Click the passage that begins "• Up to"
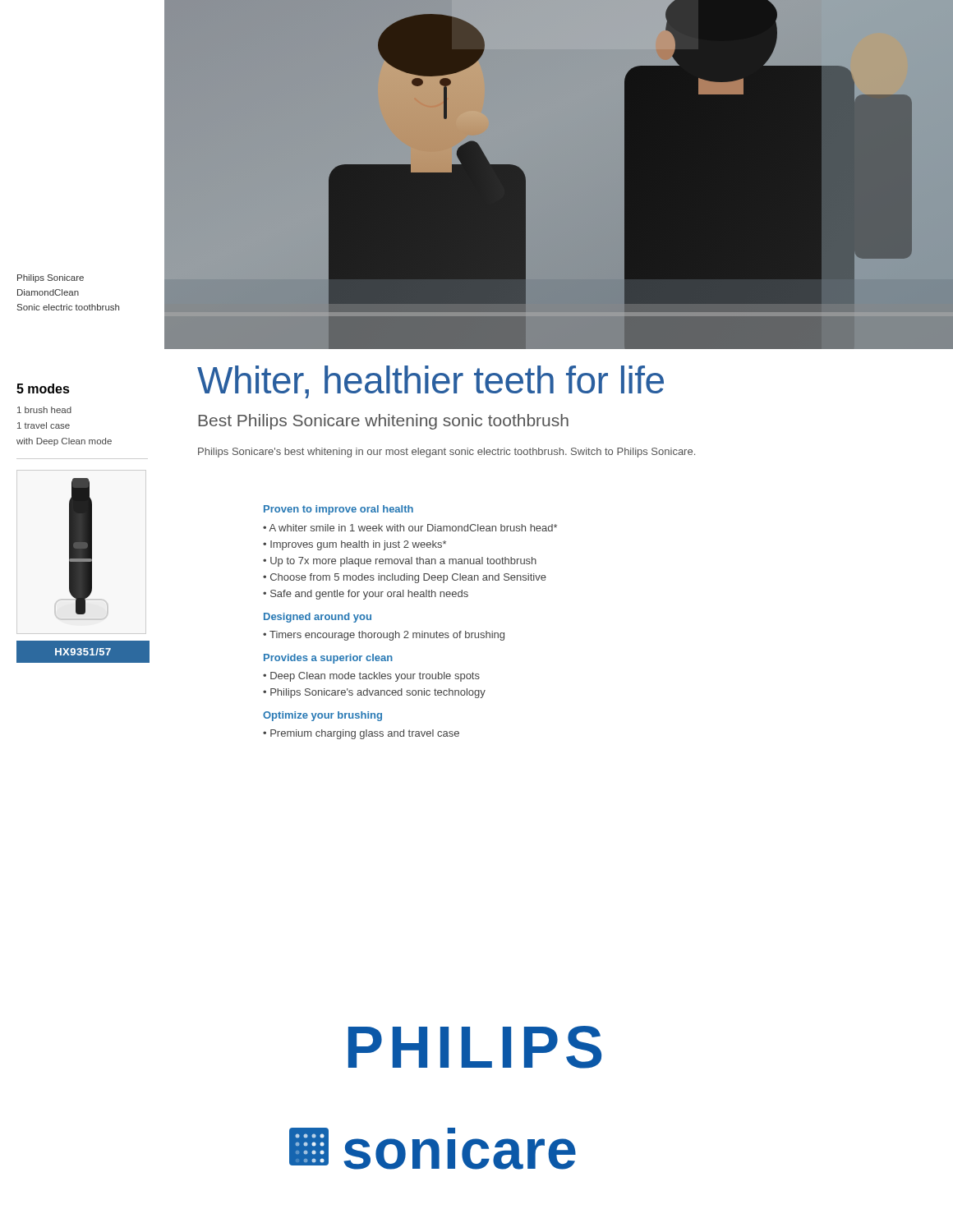This screenshot has height=1232, width=953. [400, 561]
